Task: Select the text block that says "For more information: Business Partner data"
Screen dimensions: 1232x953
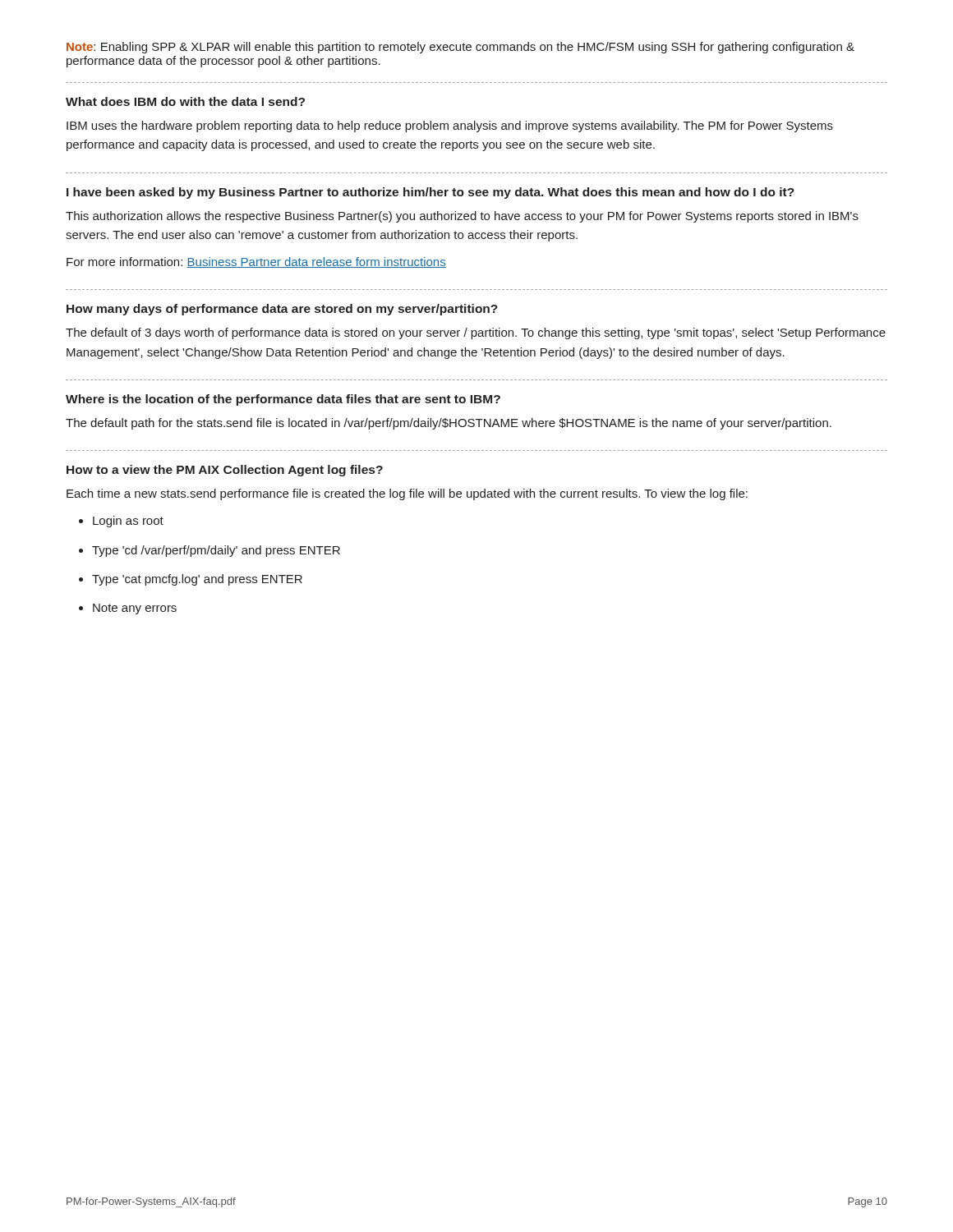Action: (256, 262)
